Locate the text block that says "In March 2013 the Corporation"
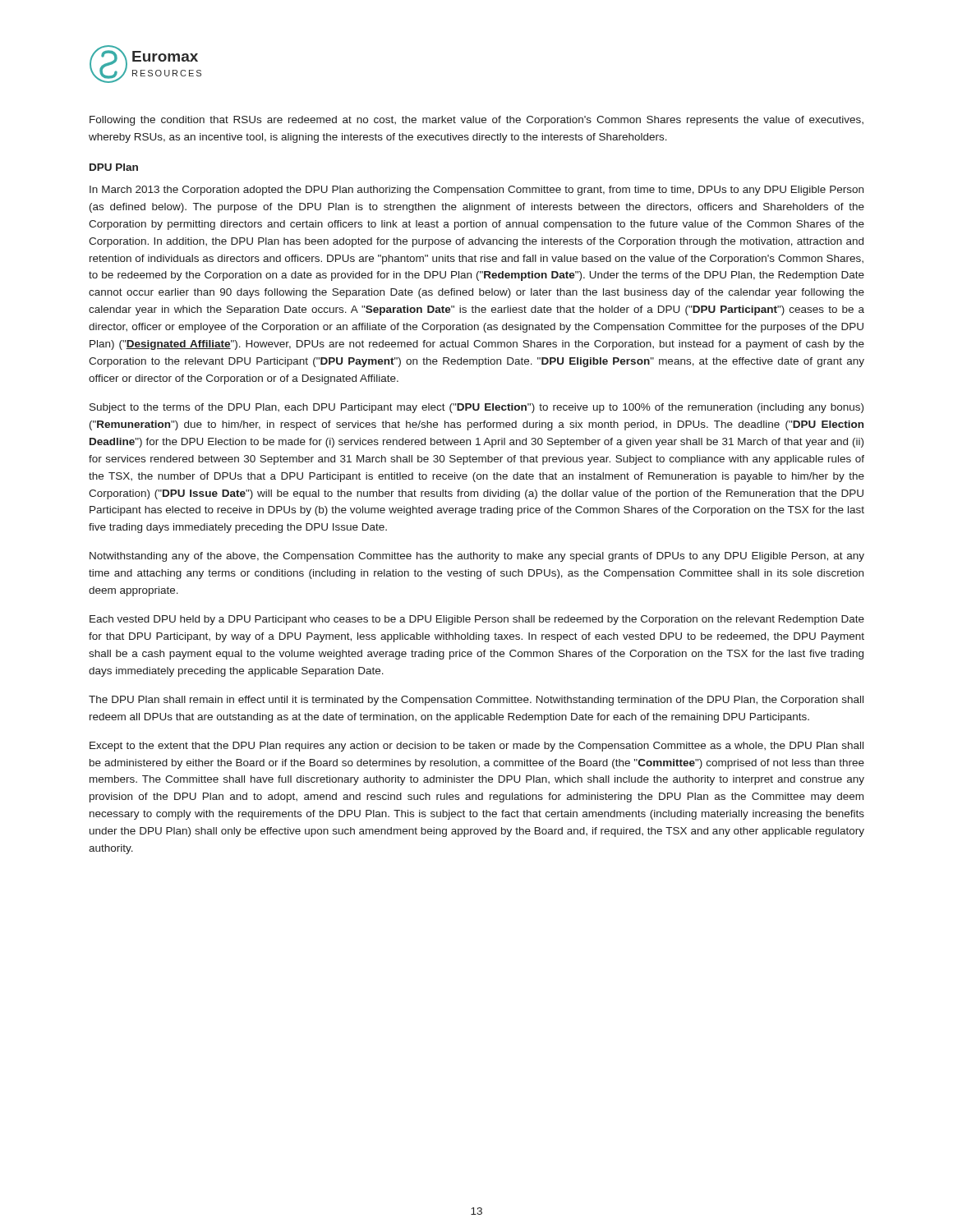 (476, 284)
